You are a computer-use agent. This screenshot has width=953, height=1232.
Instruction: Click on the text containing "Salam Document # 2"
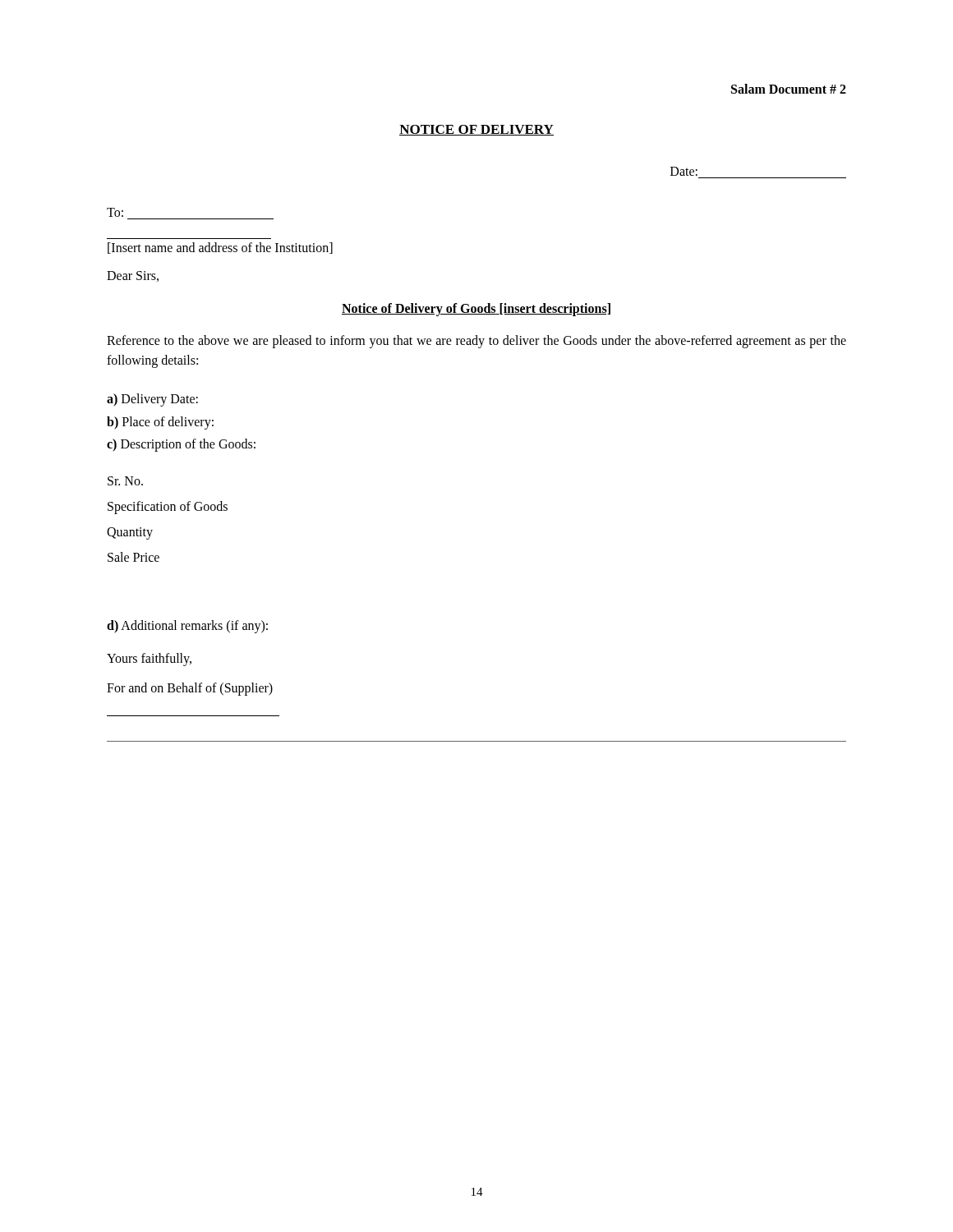[788, 89]
